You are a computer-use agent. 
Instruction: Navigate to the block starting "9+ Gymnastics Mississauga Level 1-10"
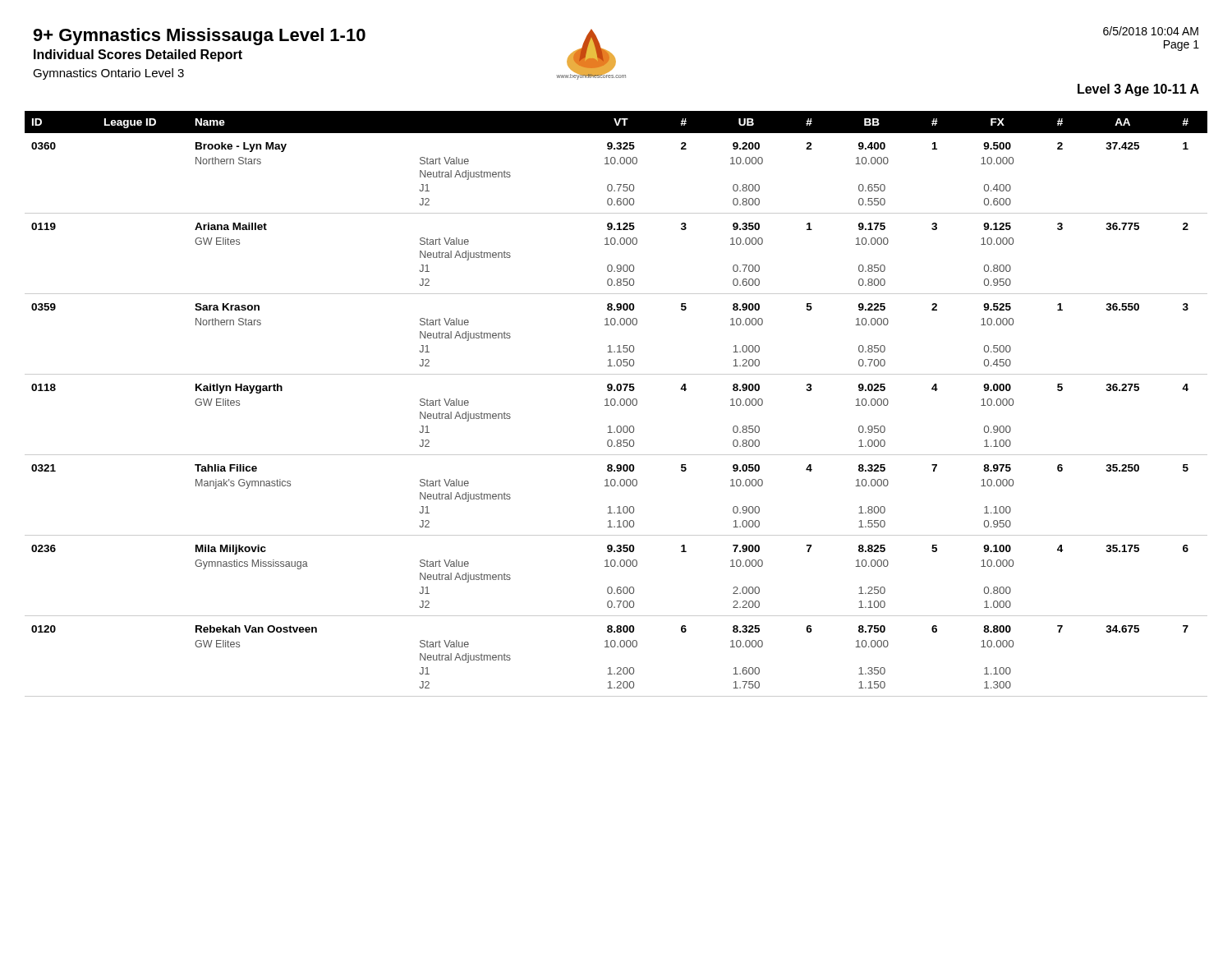199,35
